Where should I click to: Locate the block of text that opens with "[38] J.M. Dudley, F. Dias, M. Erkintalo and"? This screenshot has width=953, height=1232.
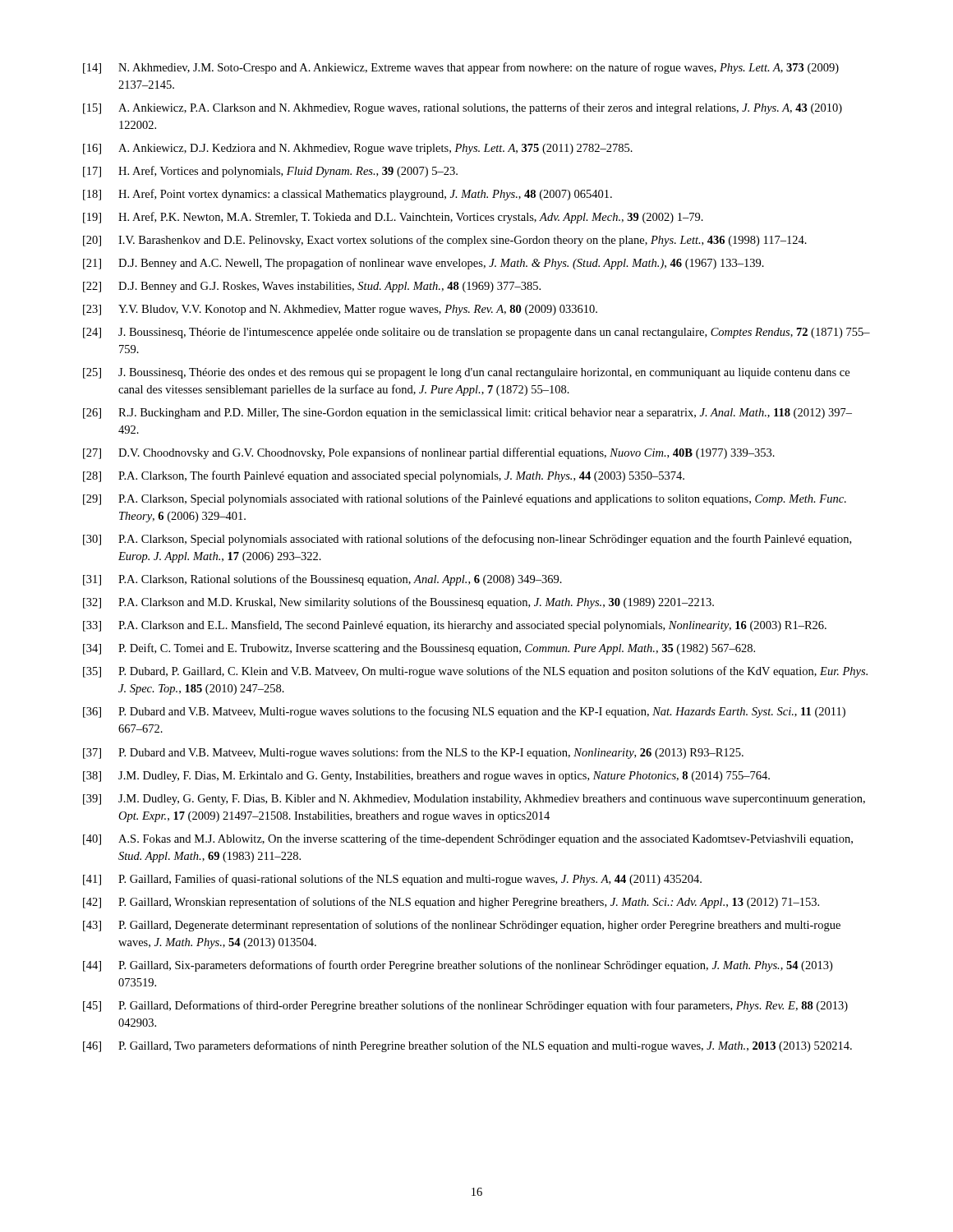(x=476, y=775)
